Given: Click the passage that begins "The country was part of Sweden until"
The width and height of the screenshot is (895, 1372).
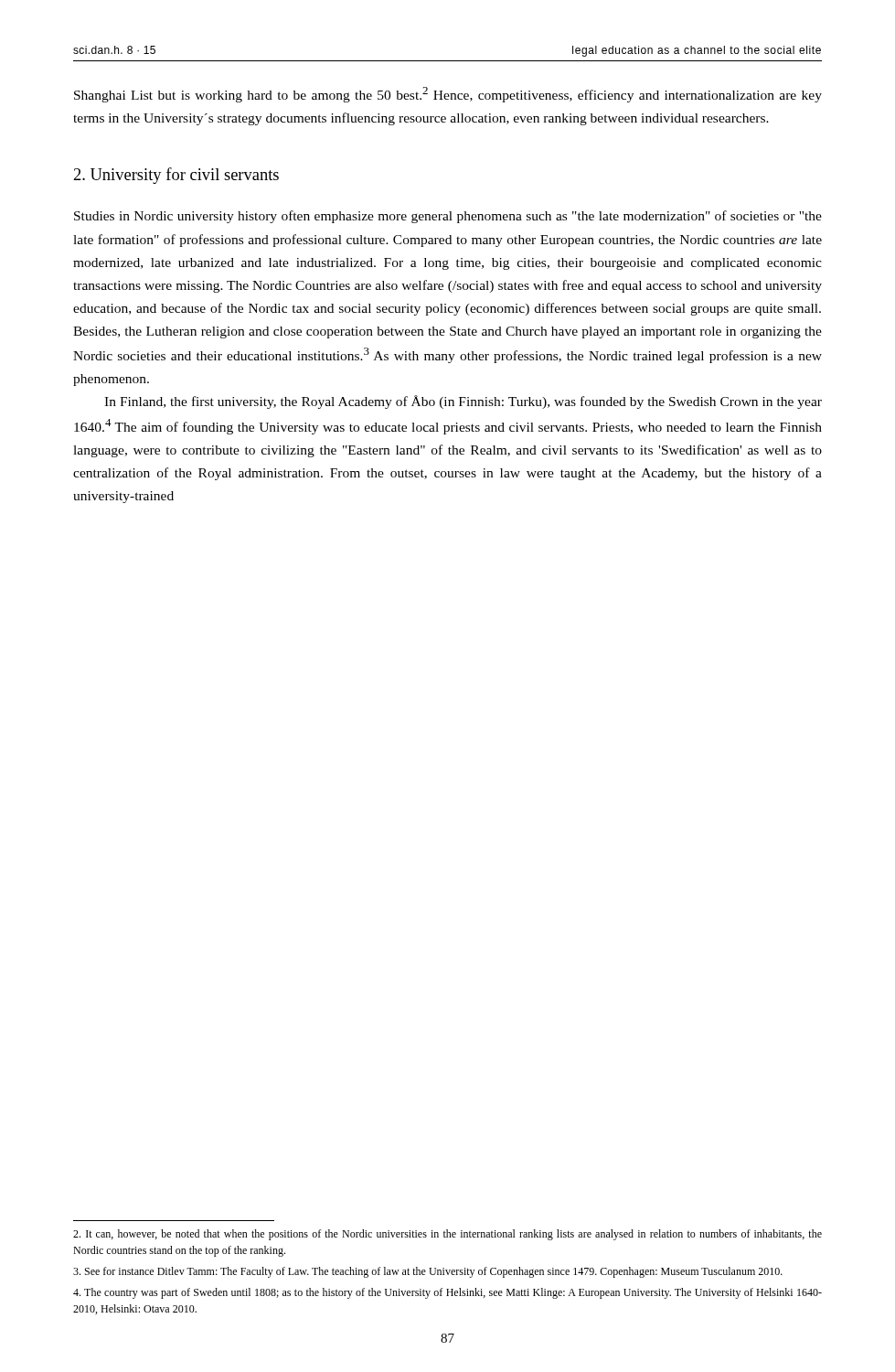Looking at the screenshot, I should [448, 1301].
